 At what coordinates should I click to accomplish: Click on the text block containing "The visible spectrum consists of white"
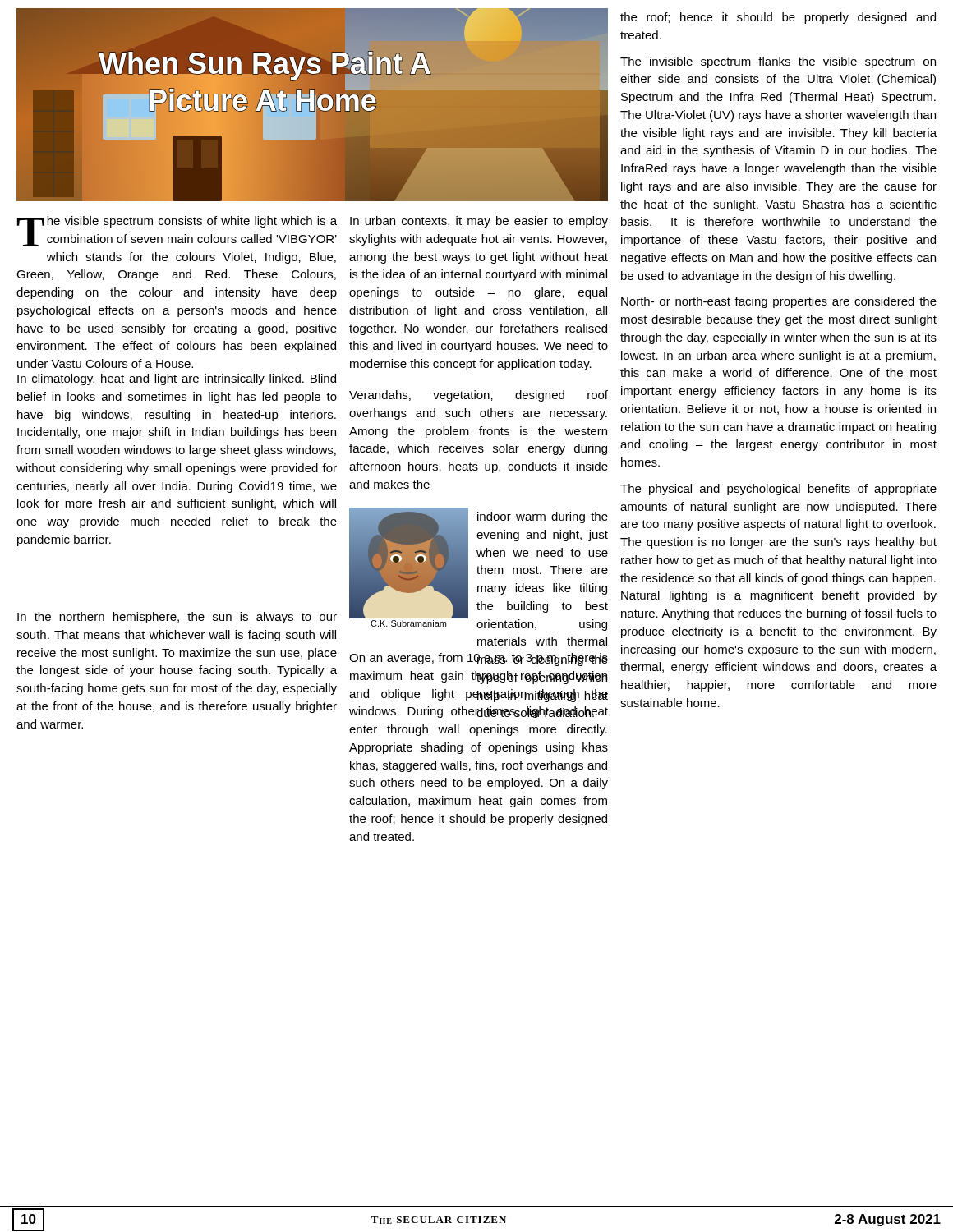pyautogui.click(x=177, y=292)
